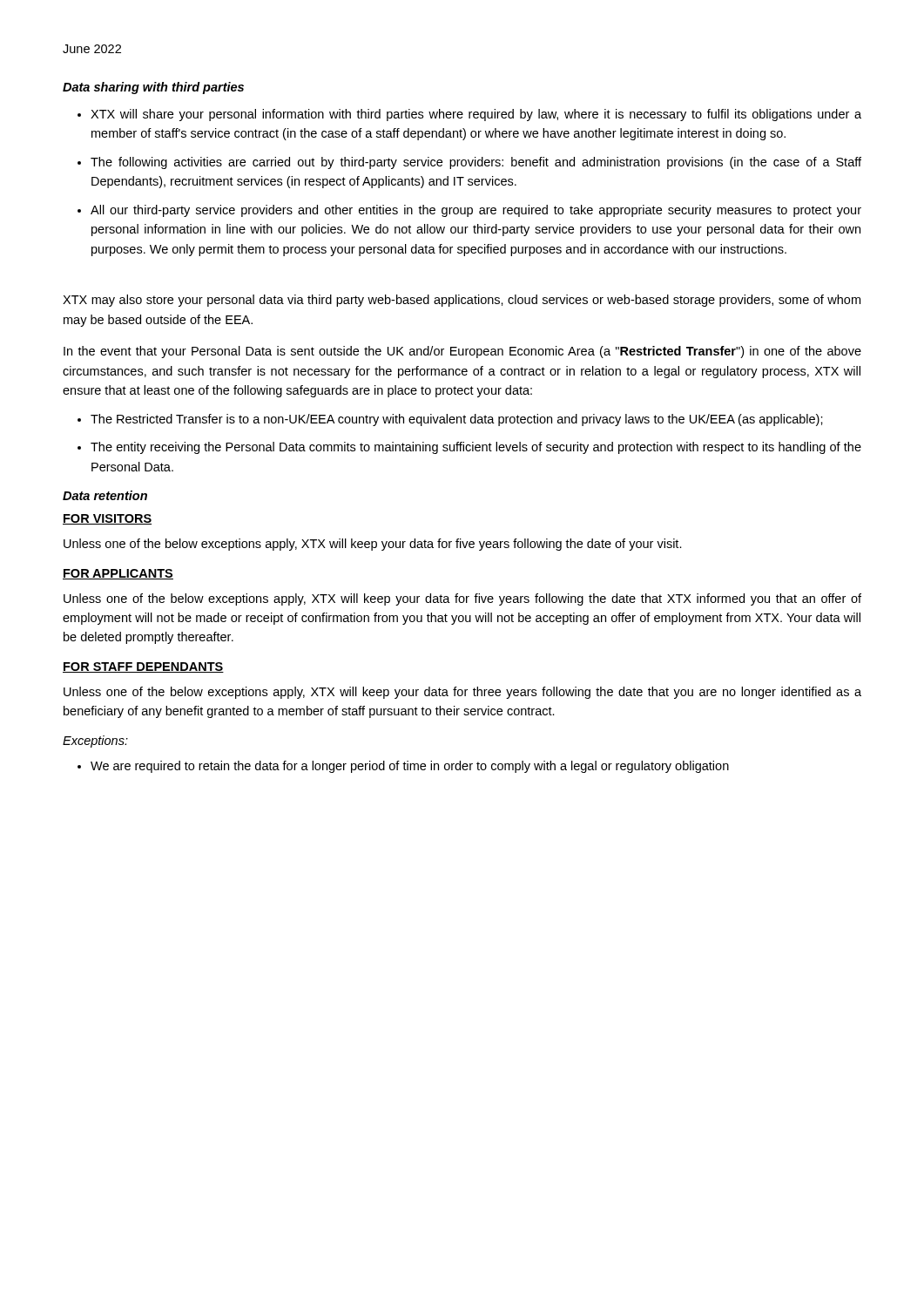Locate the section header with the text "Data retention"
Image resolution: width=924 pixels, height=1307 pixels.
(105, 496)
